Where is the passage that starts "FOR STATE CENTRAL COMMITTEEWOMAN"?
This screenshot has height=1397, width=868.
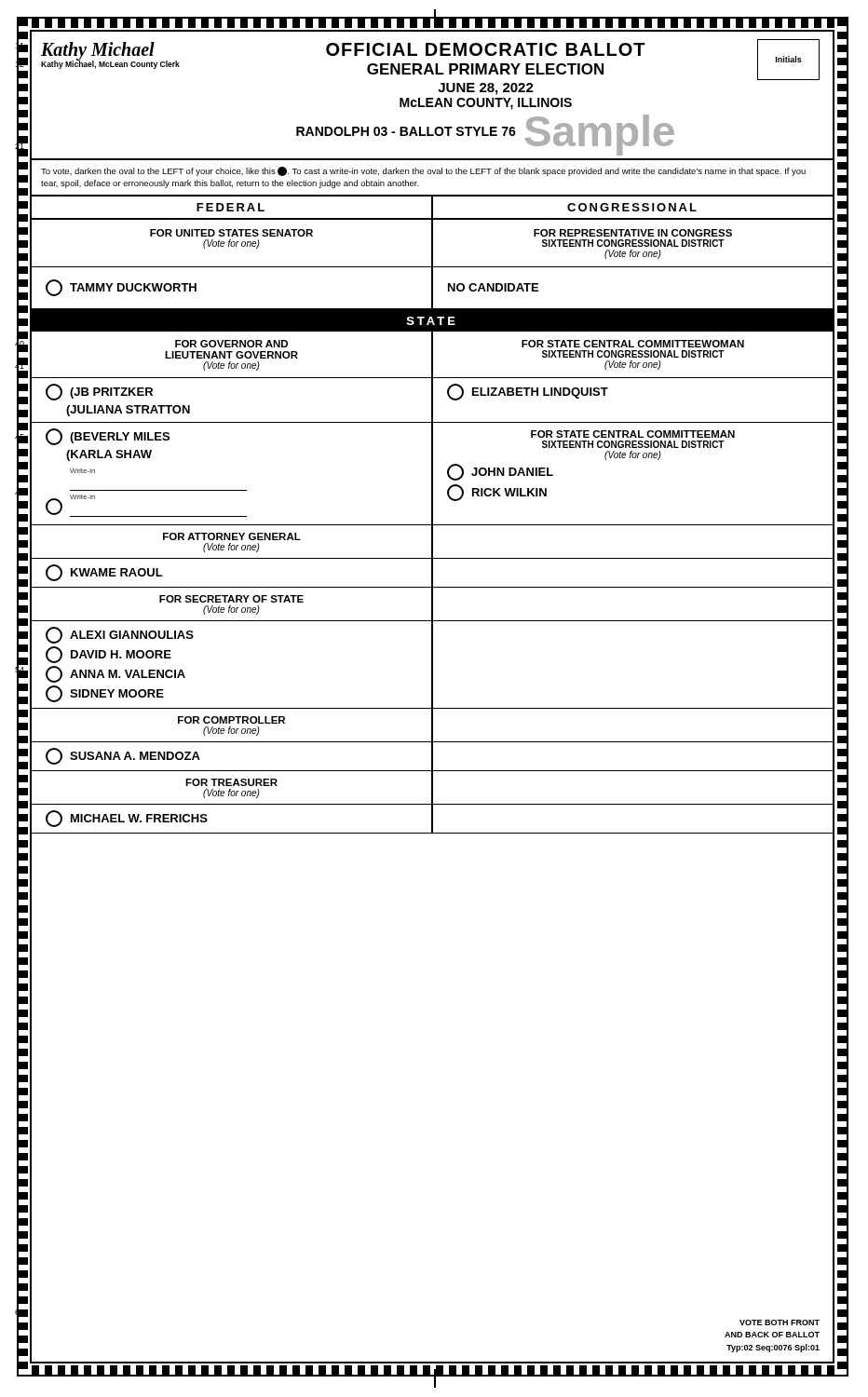click(633, 354)
